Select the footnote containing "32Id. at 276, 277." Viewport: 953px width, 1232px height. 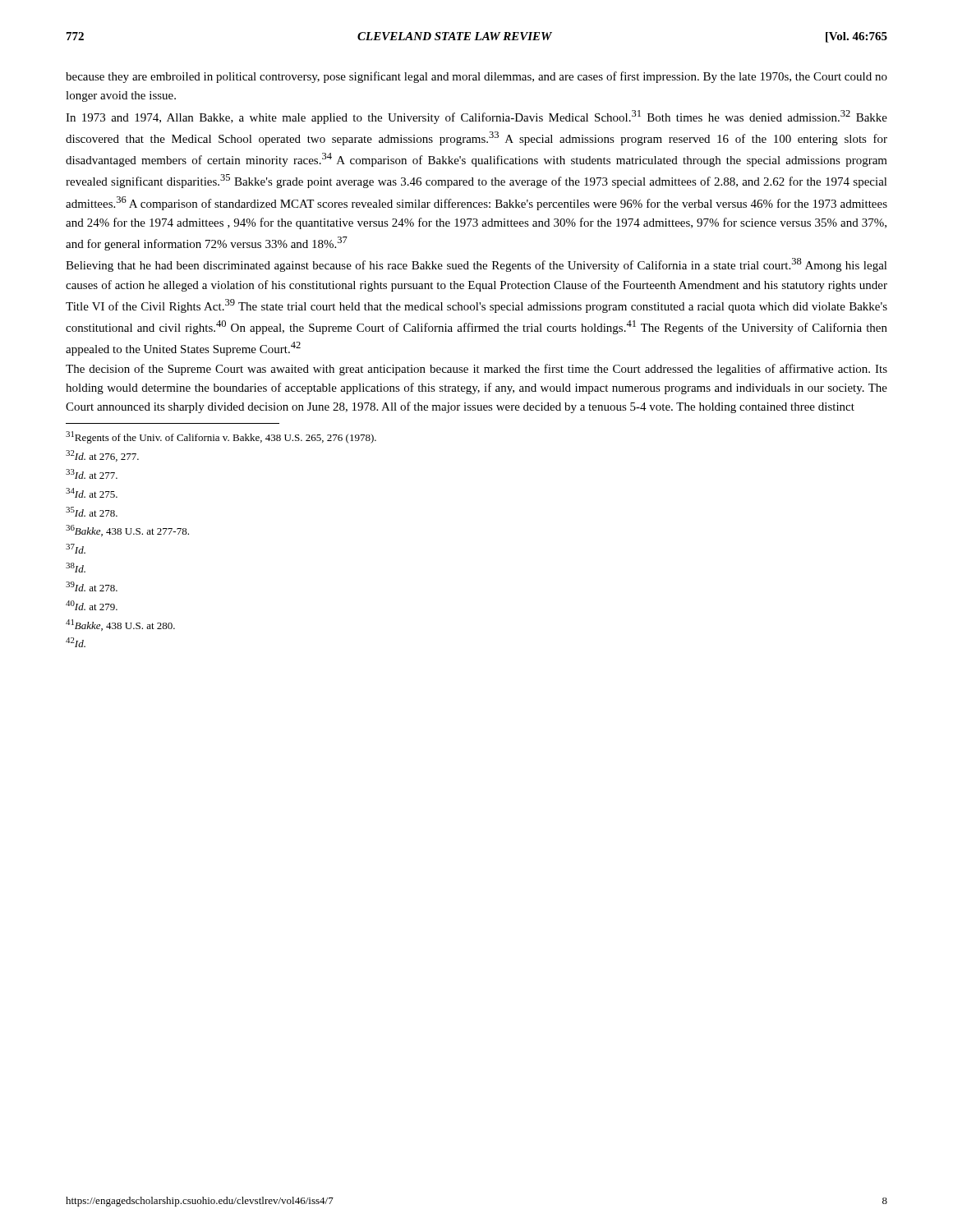pos(103,455)
